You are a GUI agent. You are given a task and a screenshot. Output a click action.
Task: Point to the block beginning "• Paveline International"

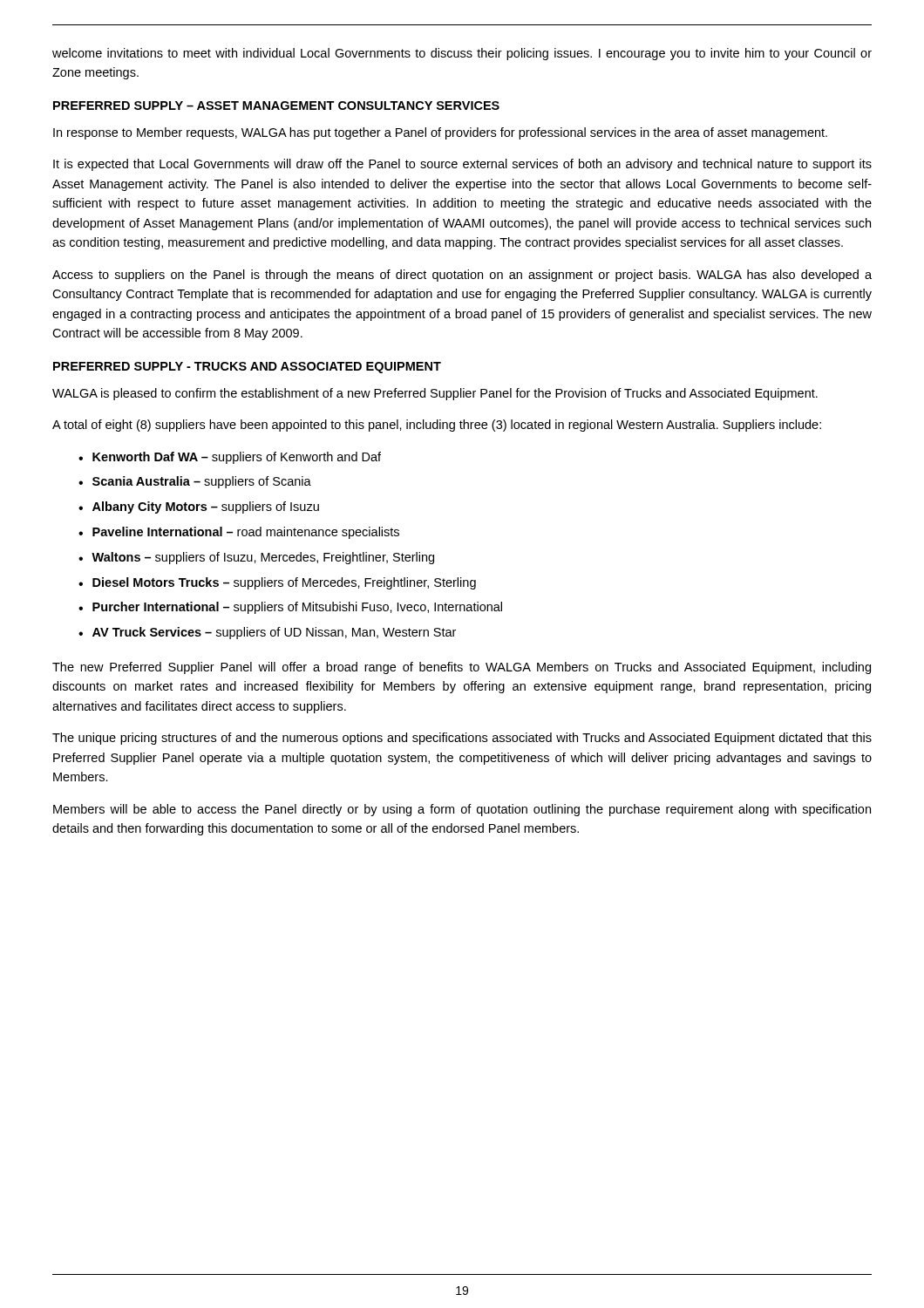pyautogui.click(x=239, y=533)
